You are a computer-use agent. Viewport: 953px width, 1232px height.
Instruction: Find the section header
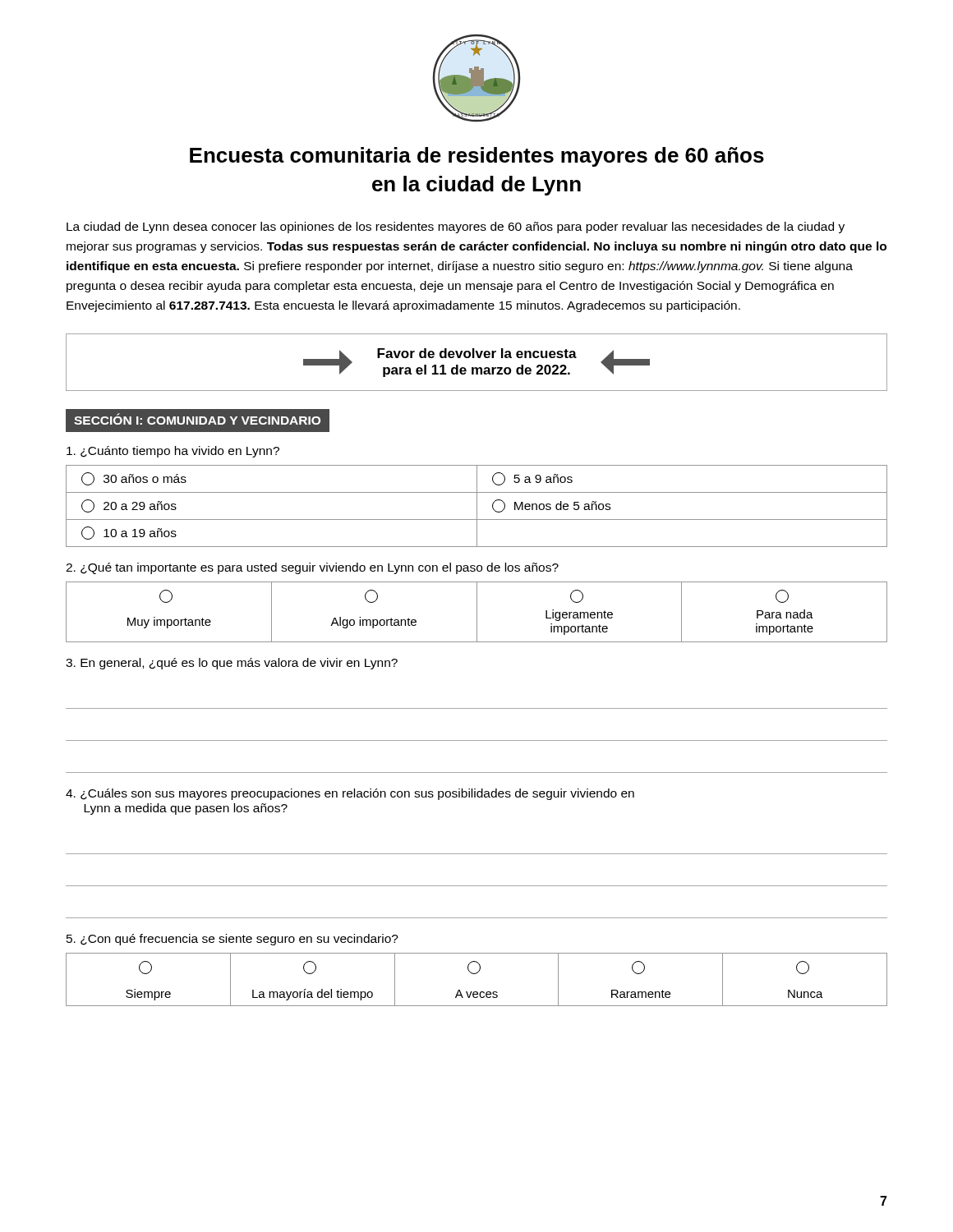click(198, 421)
